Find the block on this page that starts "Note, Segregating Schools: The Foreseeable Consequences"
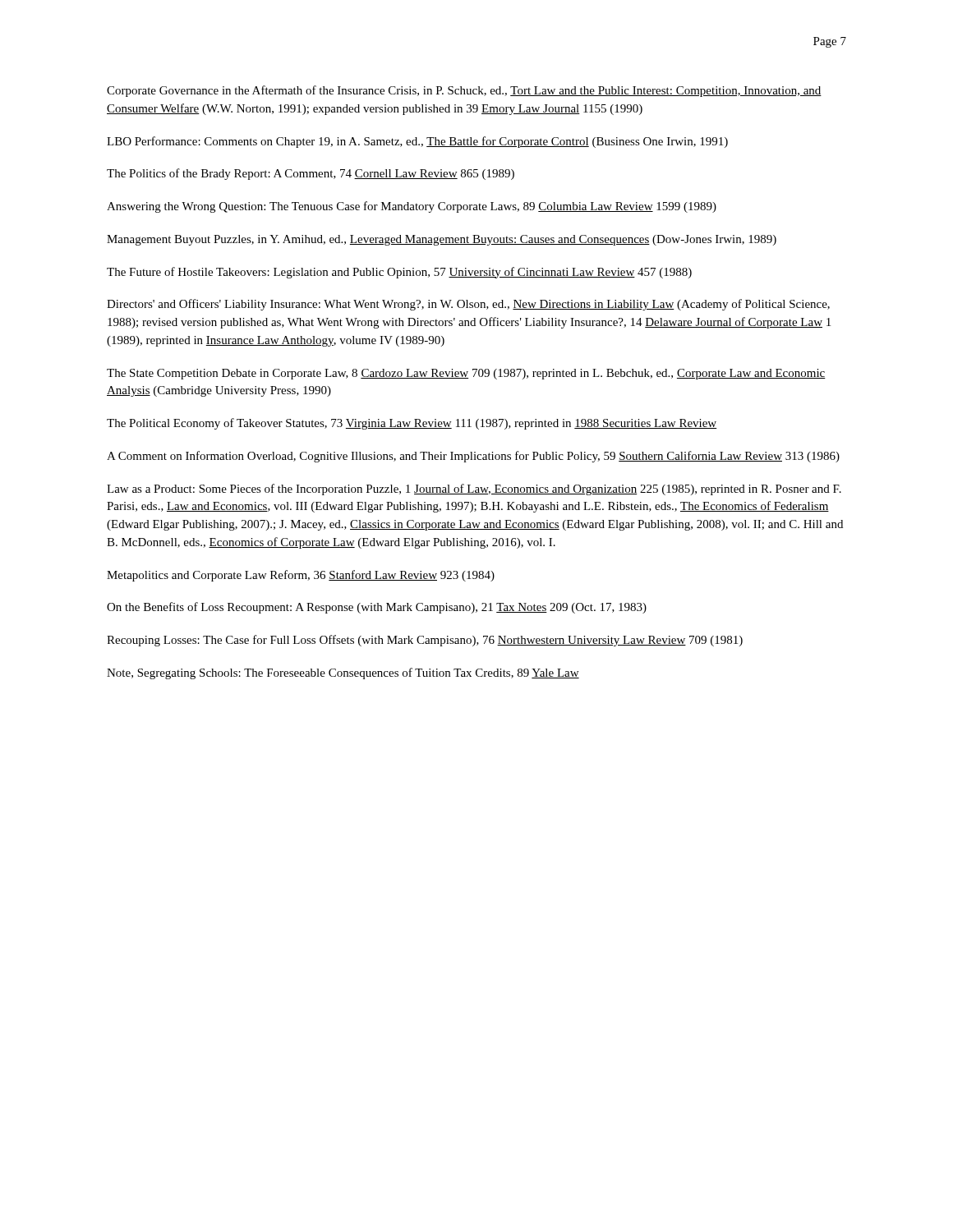This screenshot has height=1232, width=953. [343, 672]
